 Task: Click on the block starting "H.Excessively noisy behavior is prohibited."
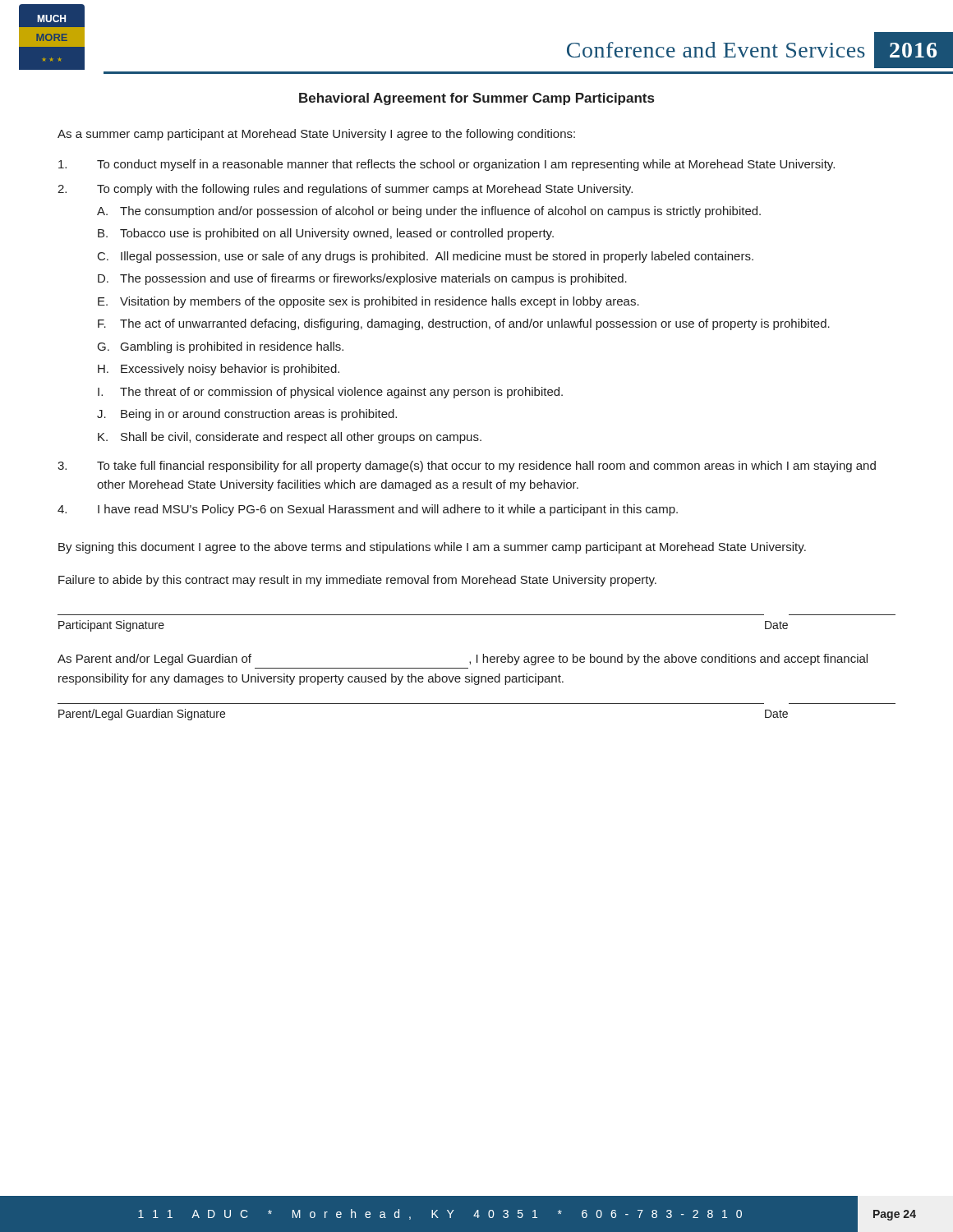tap(219, 370)
